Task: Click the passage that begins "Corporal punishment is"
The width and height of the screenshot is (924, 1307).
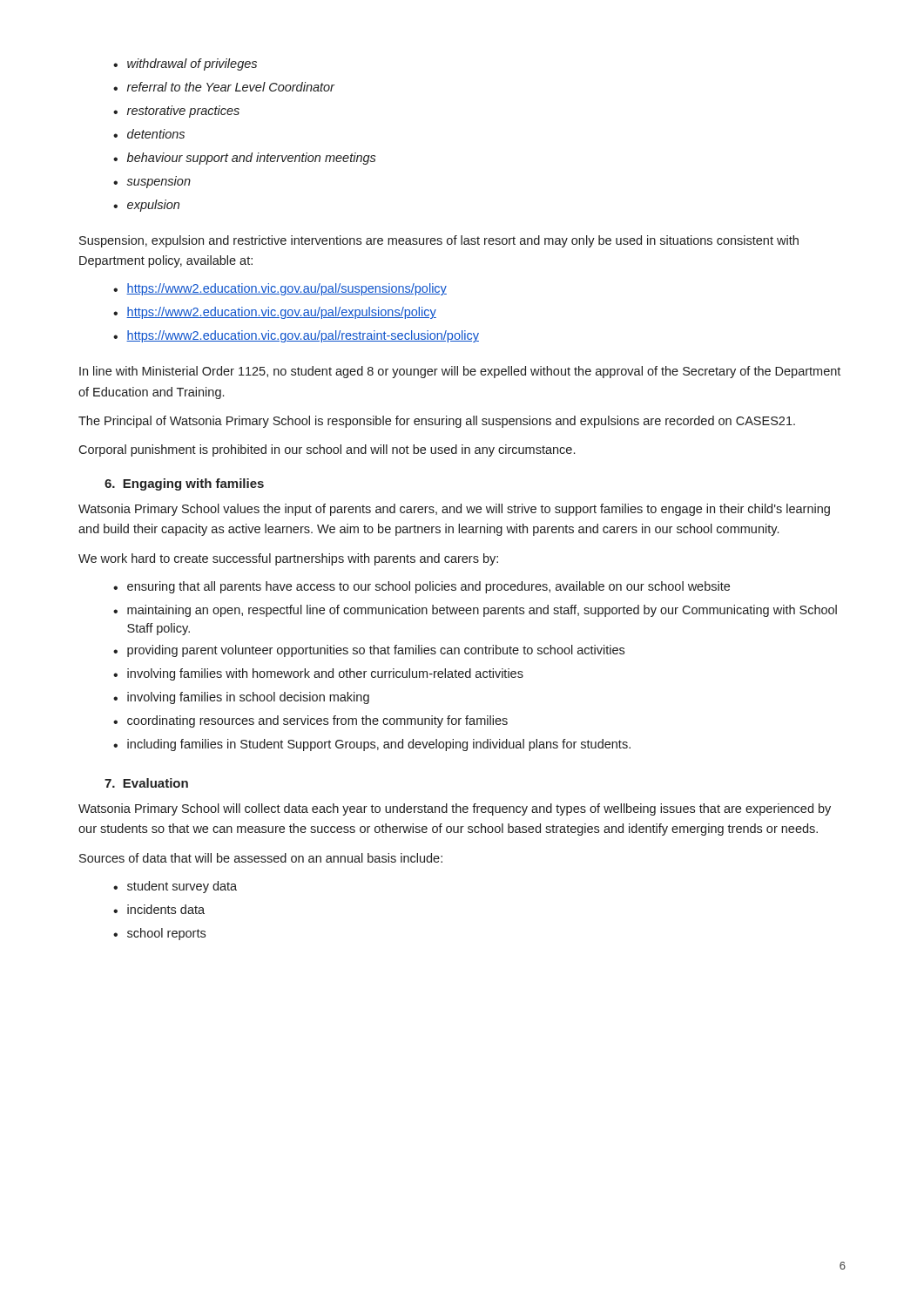Action: tap(327, 450)
